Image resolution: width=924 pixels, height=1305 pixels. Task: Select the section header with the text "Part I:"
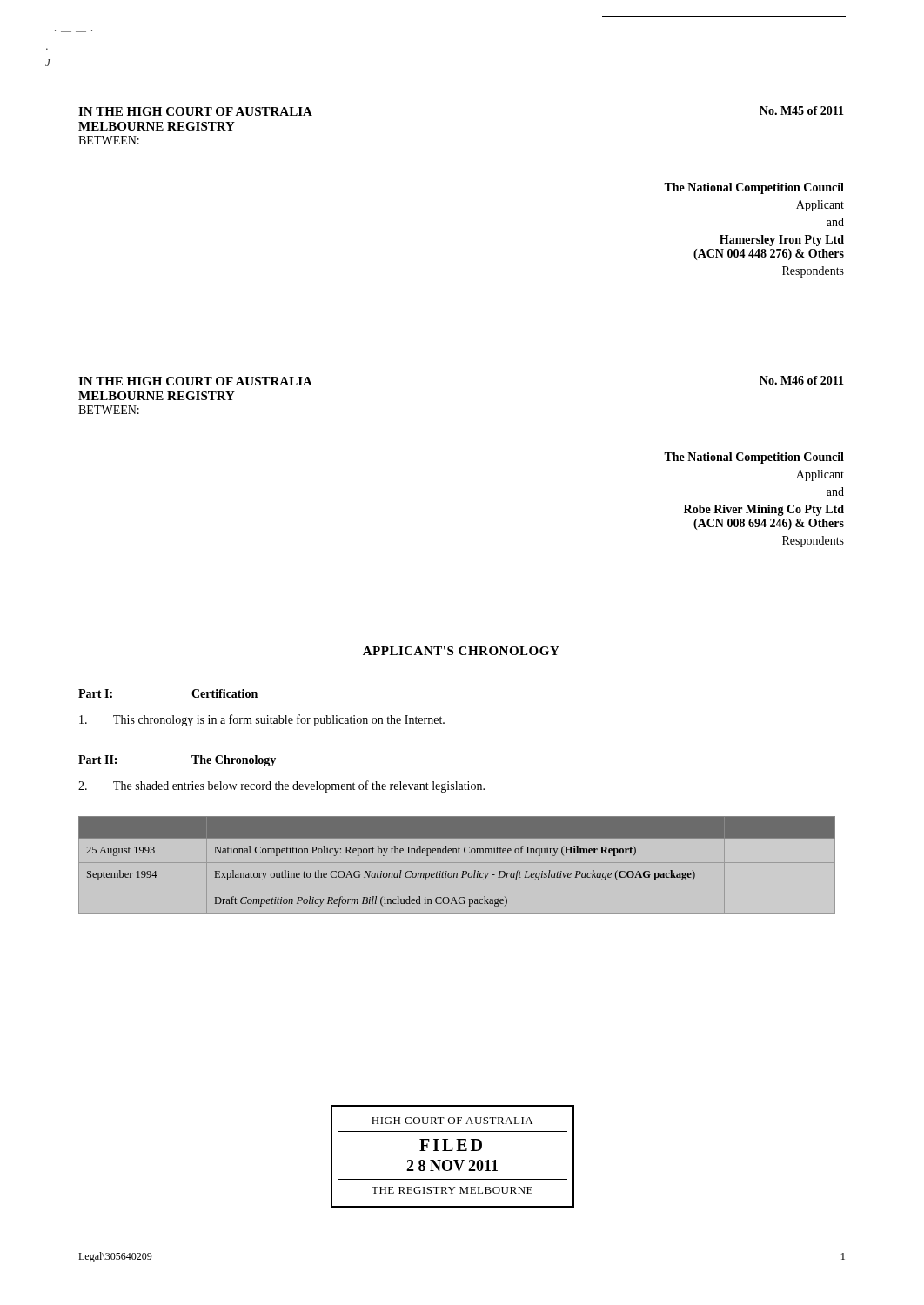96,694
